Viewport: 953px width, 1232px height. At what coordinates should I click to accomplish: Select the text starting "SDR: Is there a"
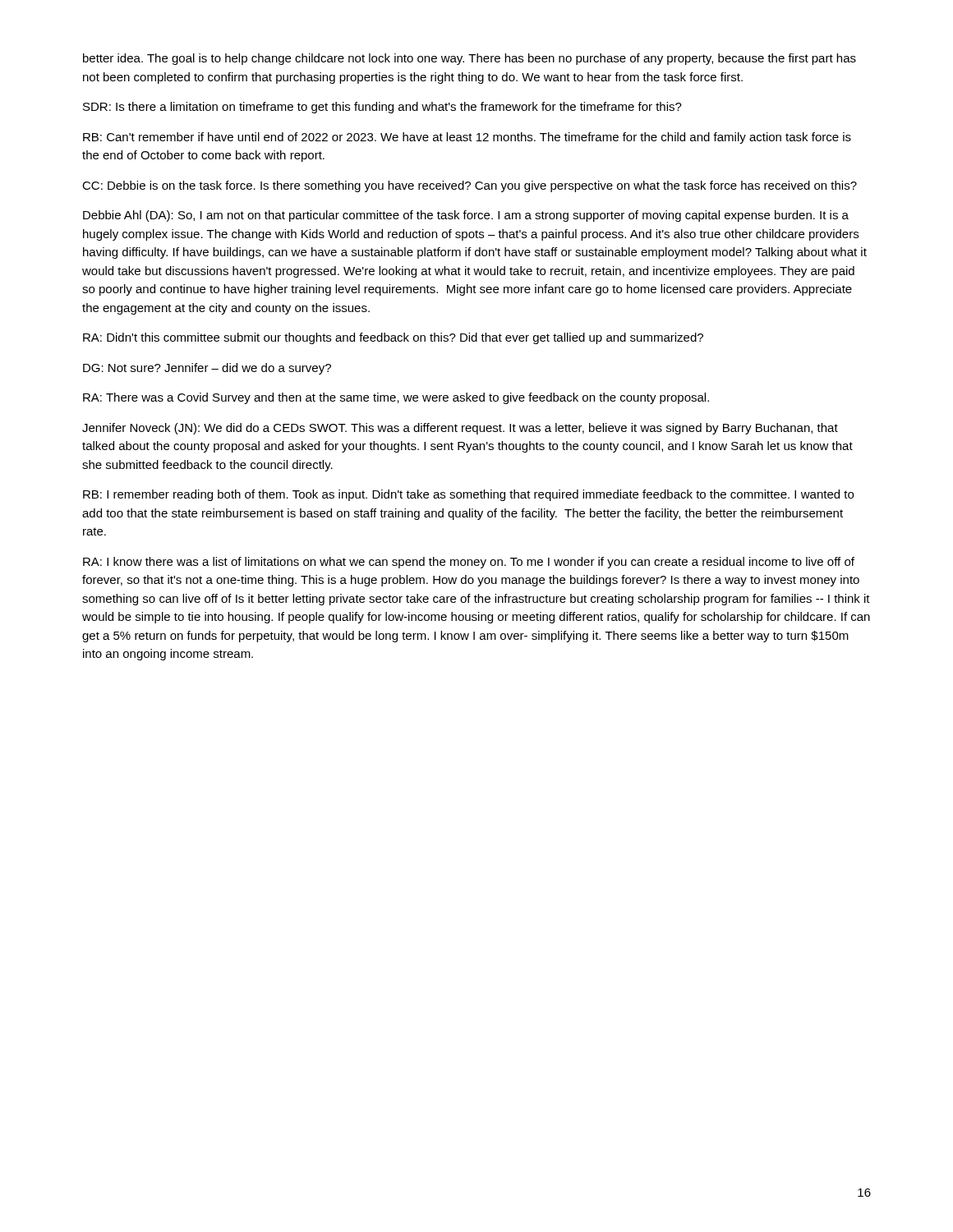[x=382, y=106]
